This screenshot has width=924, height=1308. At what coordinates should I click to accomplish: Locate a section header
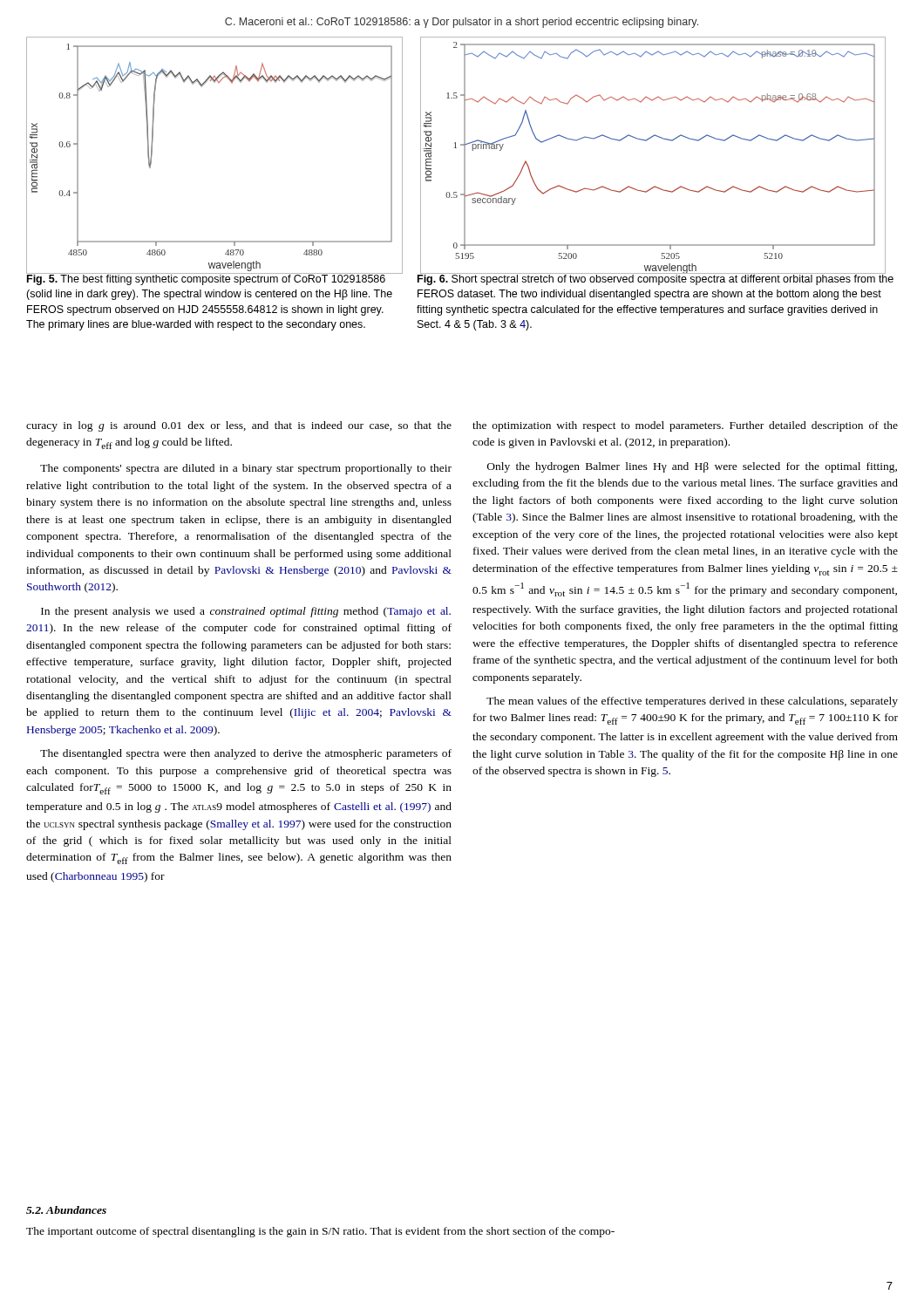point(66,1210)
